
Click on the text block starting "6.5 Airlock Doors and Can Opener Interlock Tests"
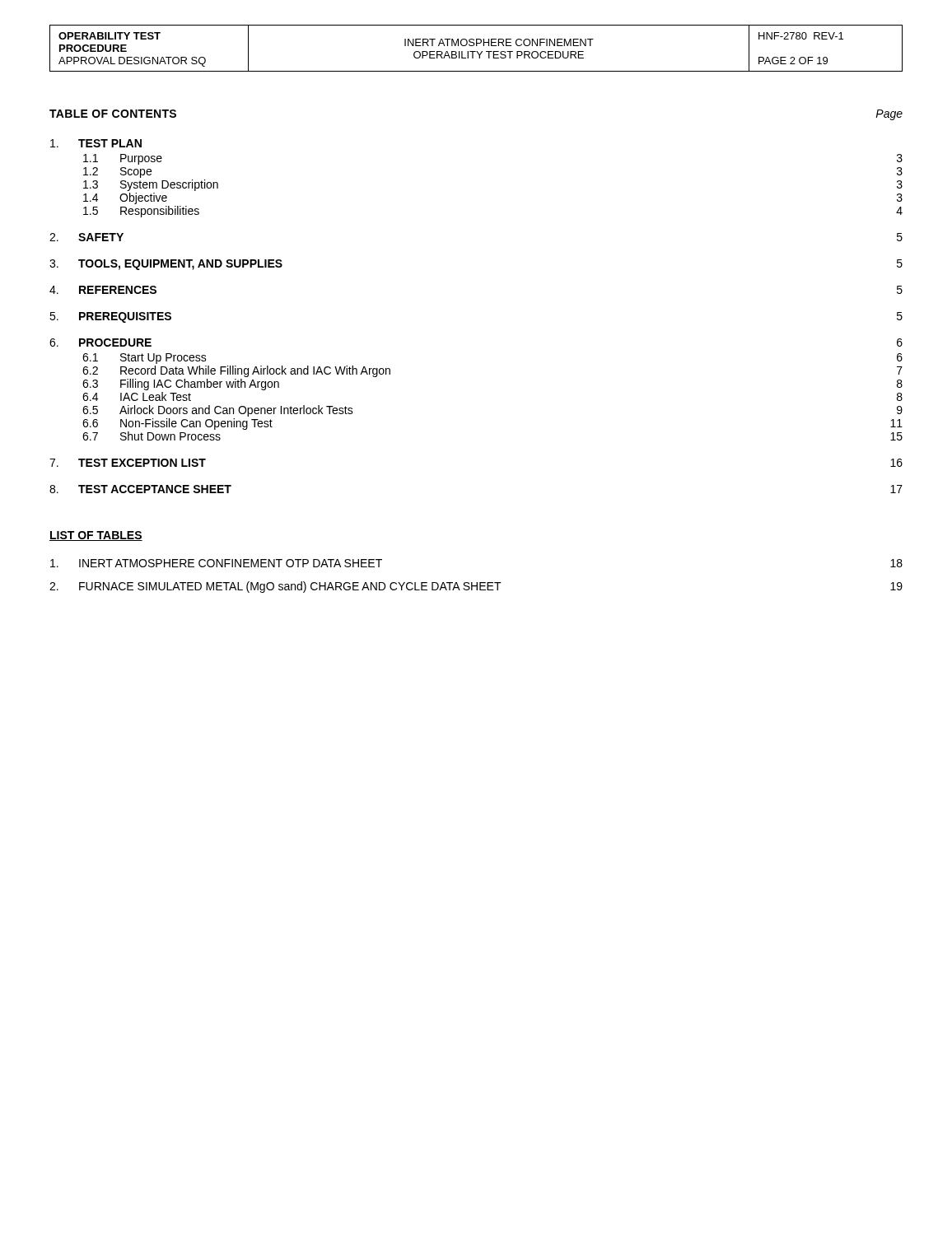(240, 411)
